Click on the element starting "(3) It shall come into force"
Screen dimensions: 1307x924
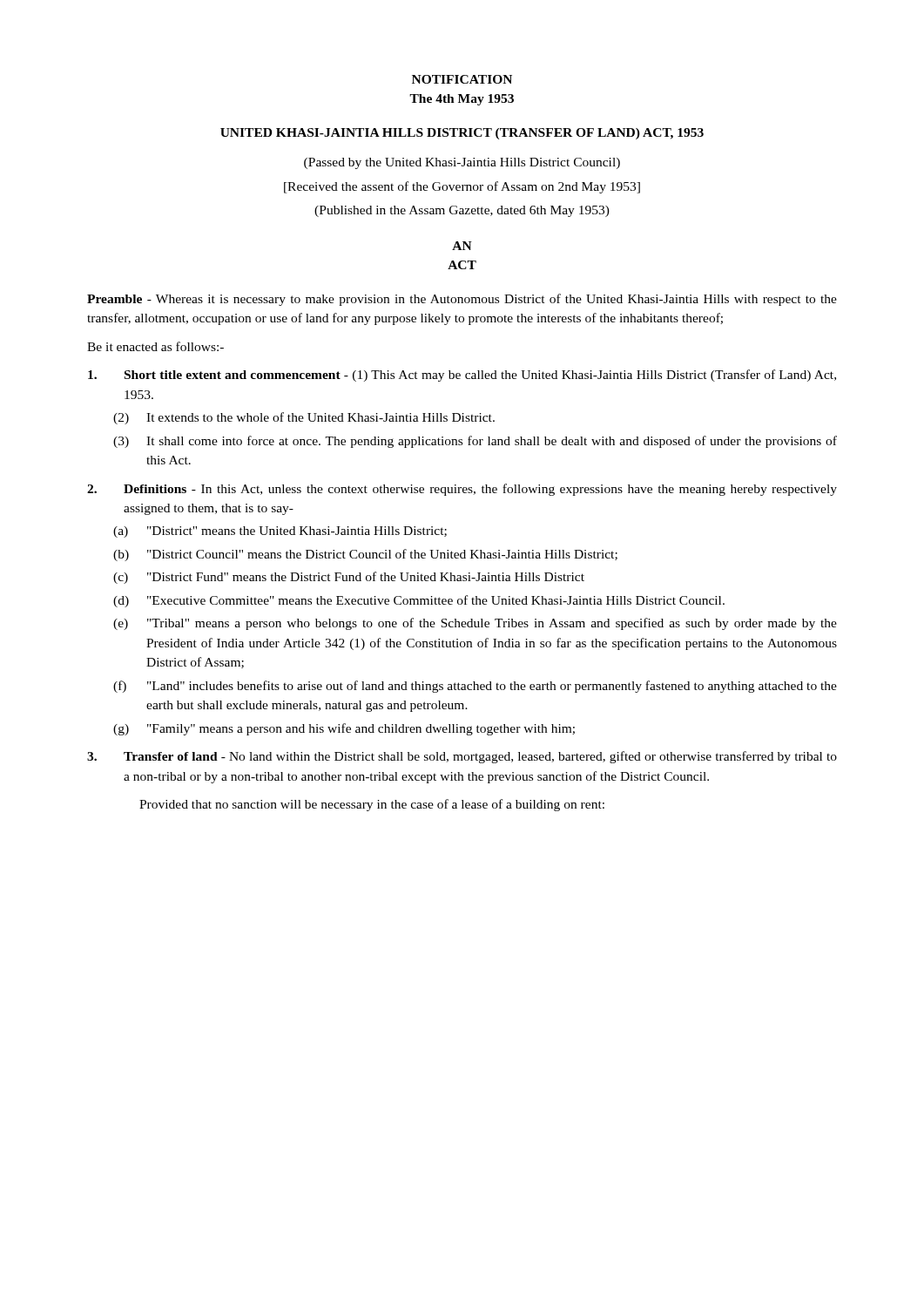coord(475,451)
